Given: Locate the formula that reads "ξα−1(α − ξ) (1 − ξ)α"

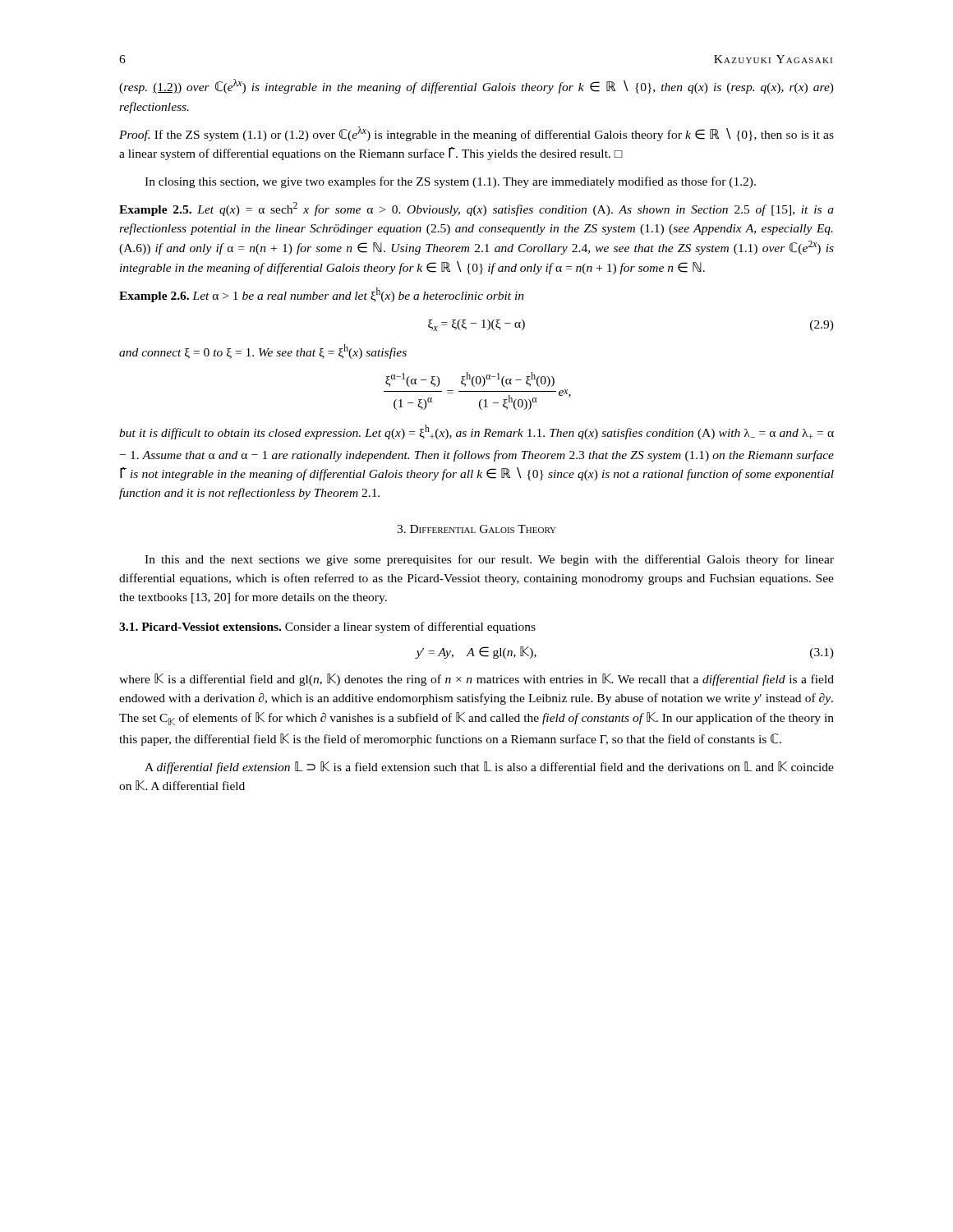Looking at the screenshot, I should point(476,391).
